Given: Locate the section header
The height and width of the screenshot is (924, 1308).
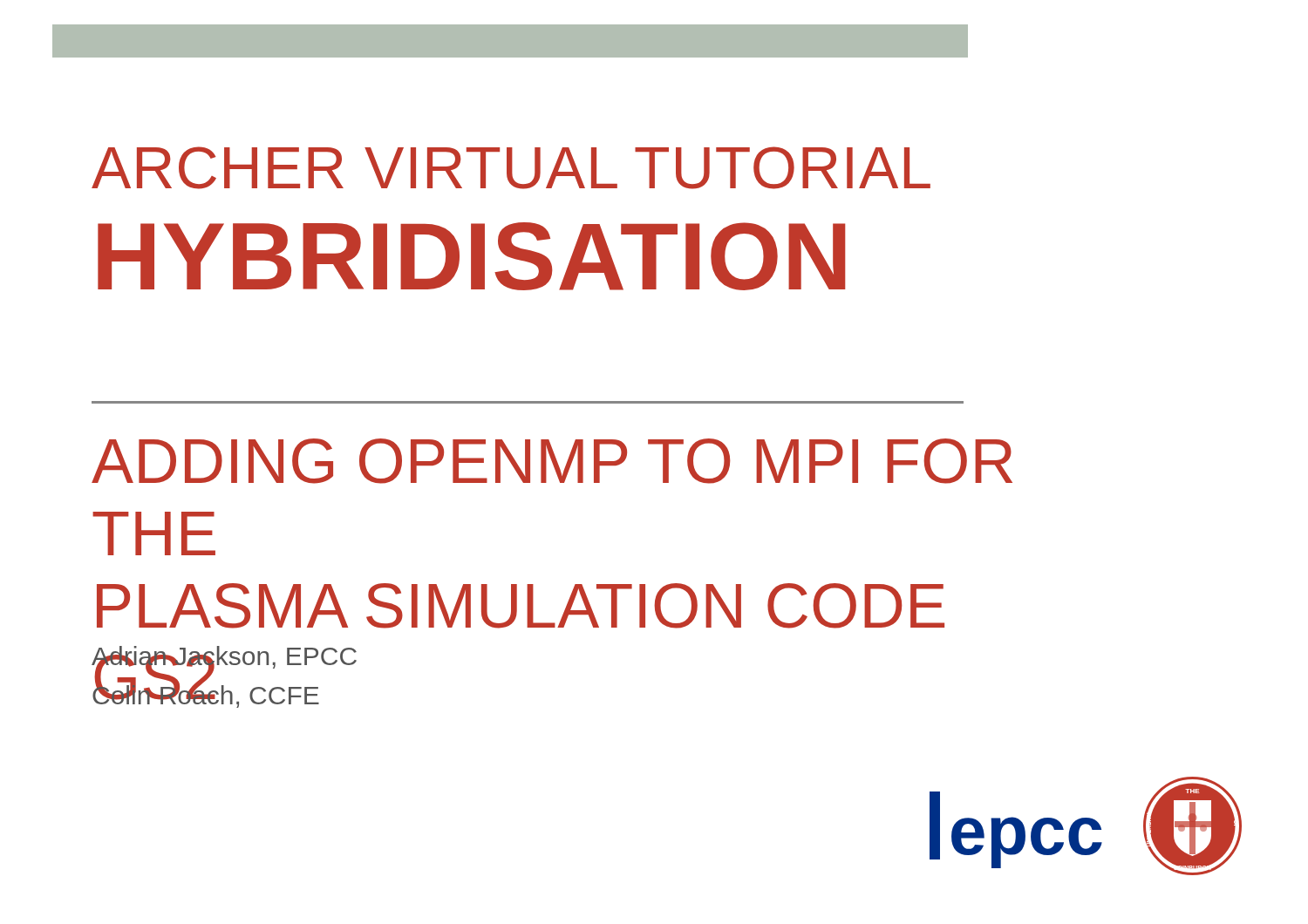Looking at the screenshot, I should coord(571,570).
